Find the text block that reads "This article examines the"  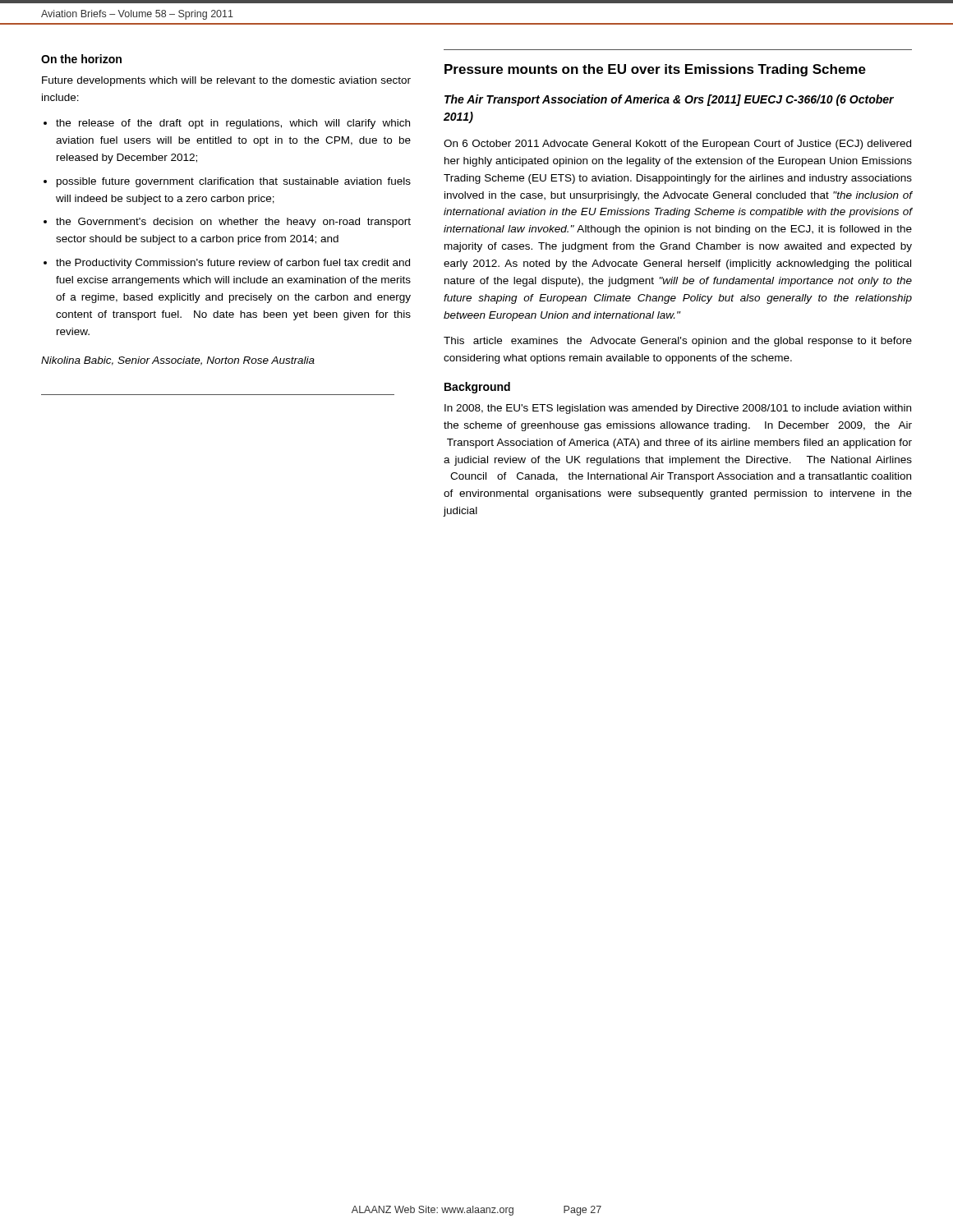click(678, 349)
